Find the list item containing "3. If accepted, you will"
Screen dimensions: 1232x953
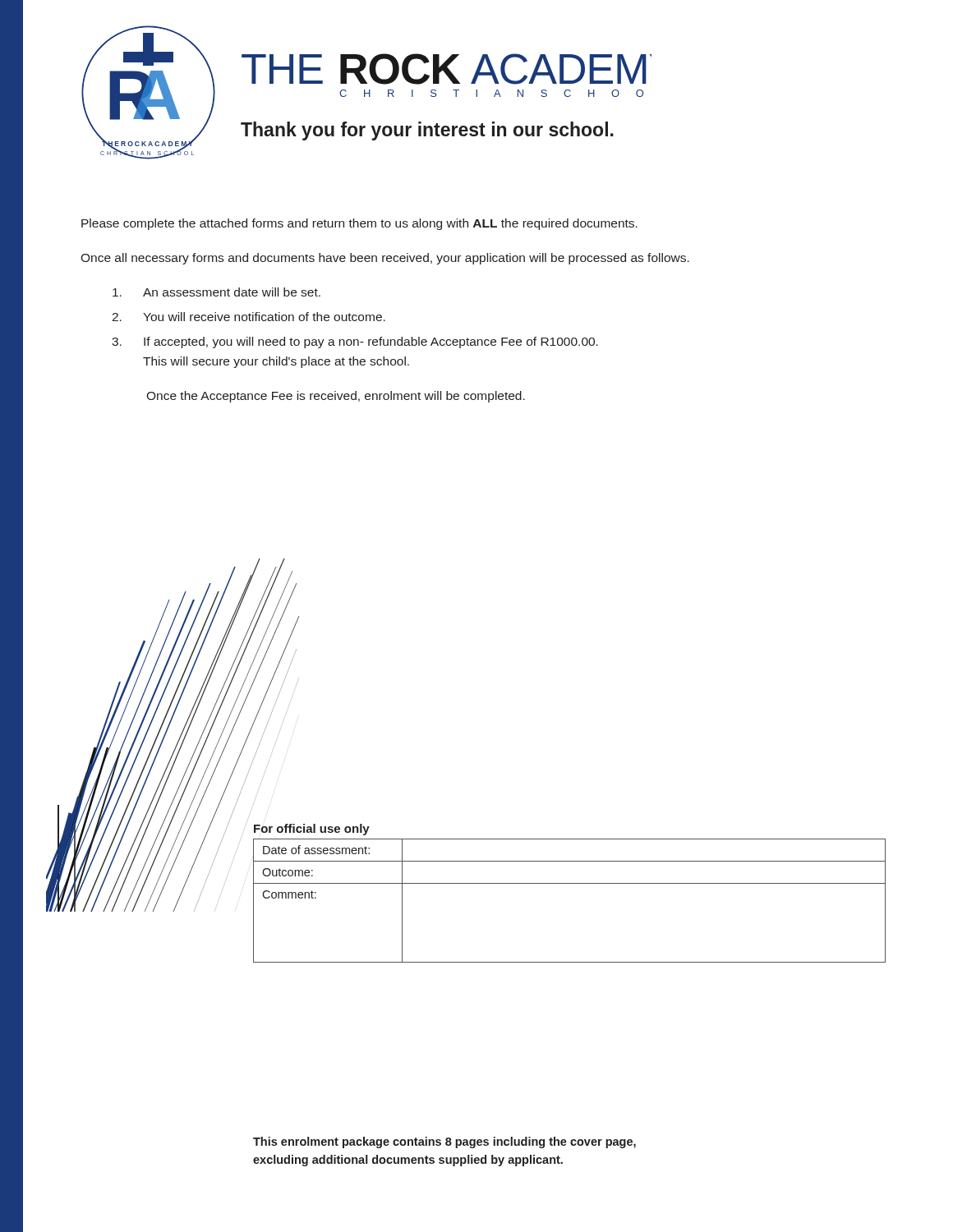coord(483,352)
